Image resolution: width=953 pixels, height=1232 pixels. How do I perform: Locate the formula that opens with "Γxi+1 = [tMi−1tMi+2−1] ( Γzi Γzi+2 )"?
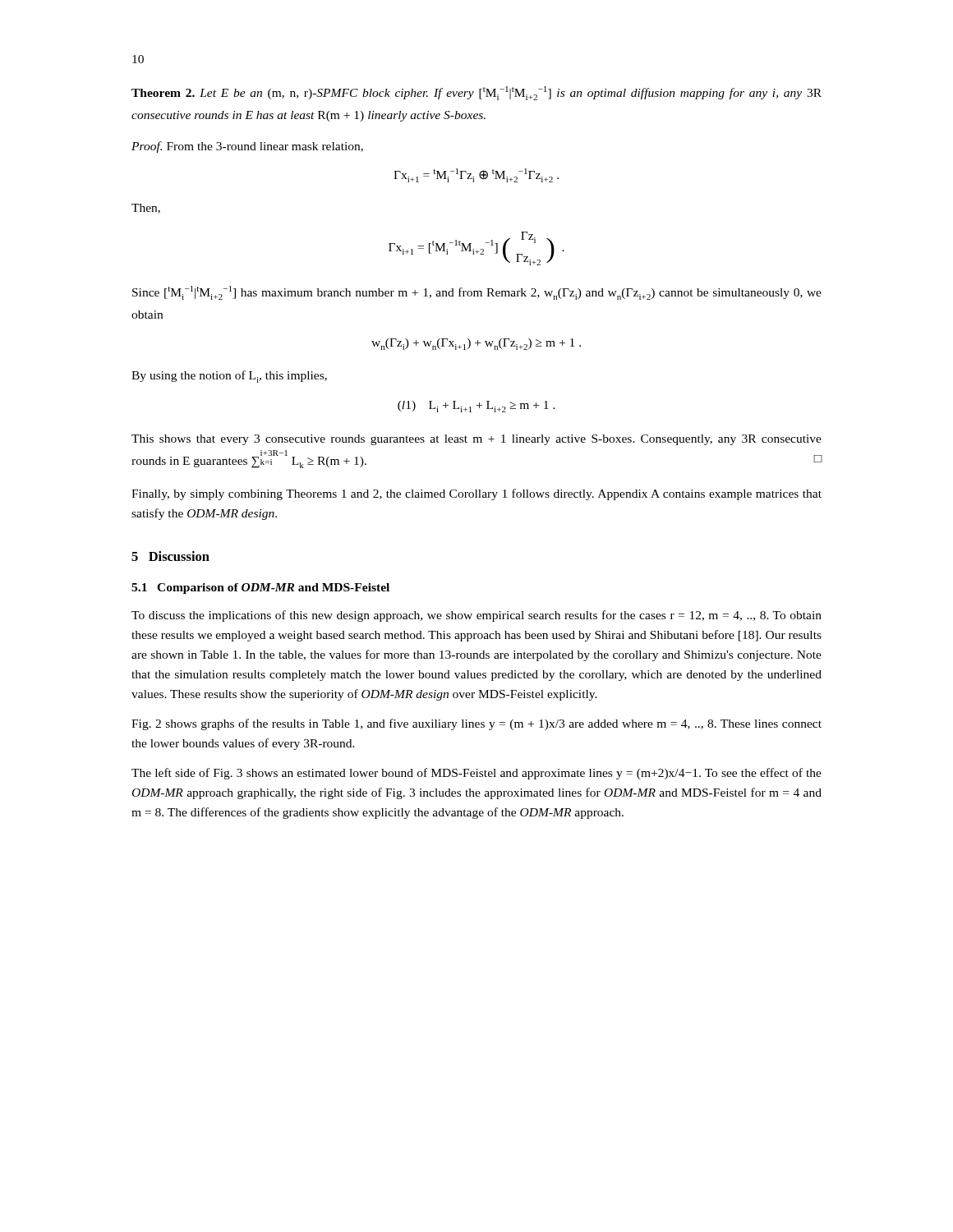(476, 248)
